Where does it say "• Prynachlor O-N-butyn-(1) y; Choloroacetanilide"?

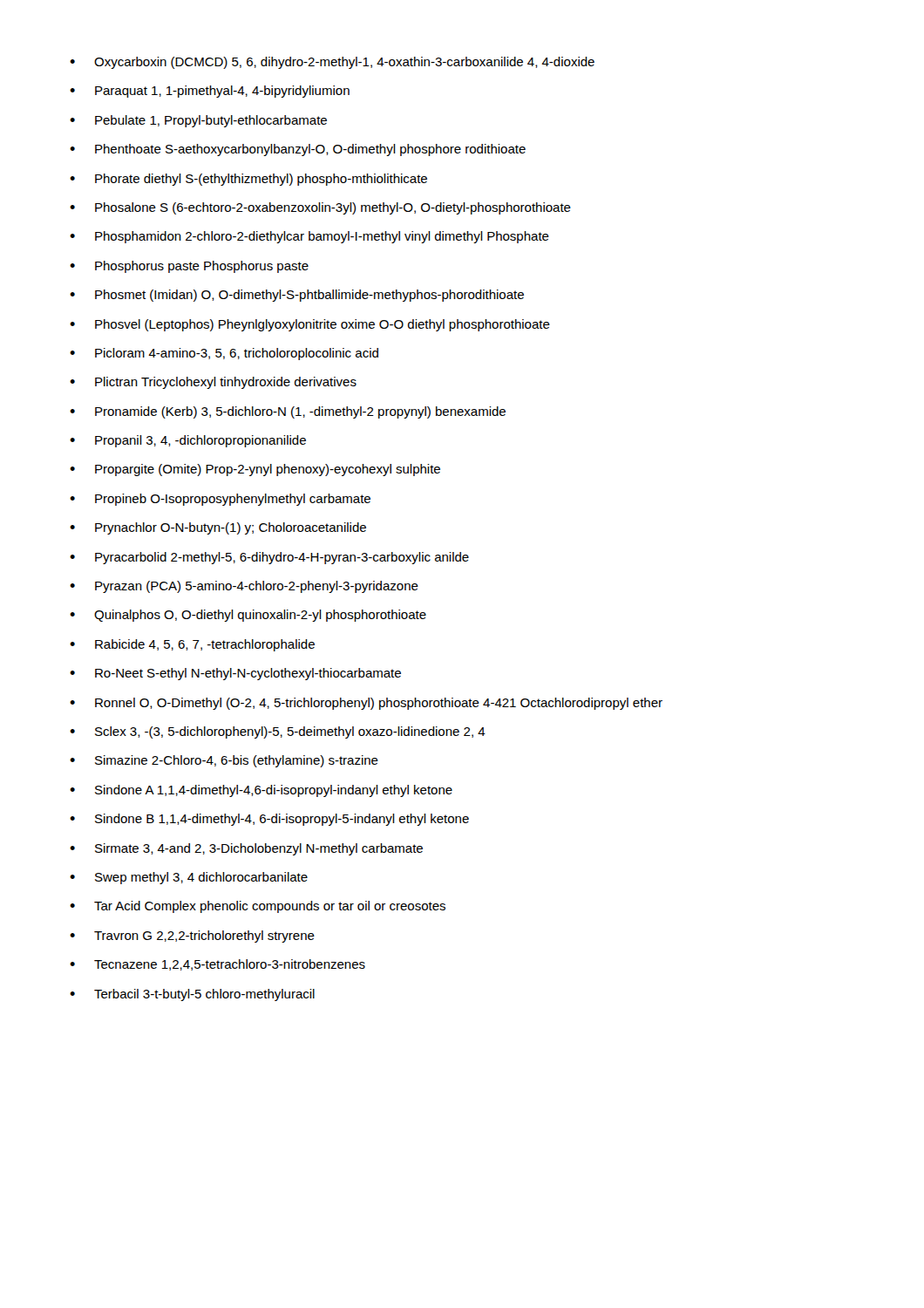pos(218,528)
